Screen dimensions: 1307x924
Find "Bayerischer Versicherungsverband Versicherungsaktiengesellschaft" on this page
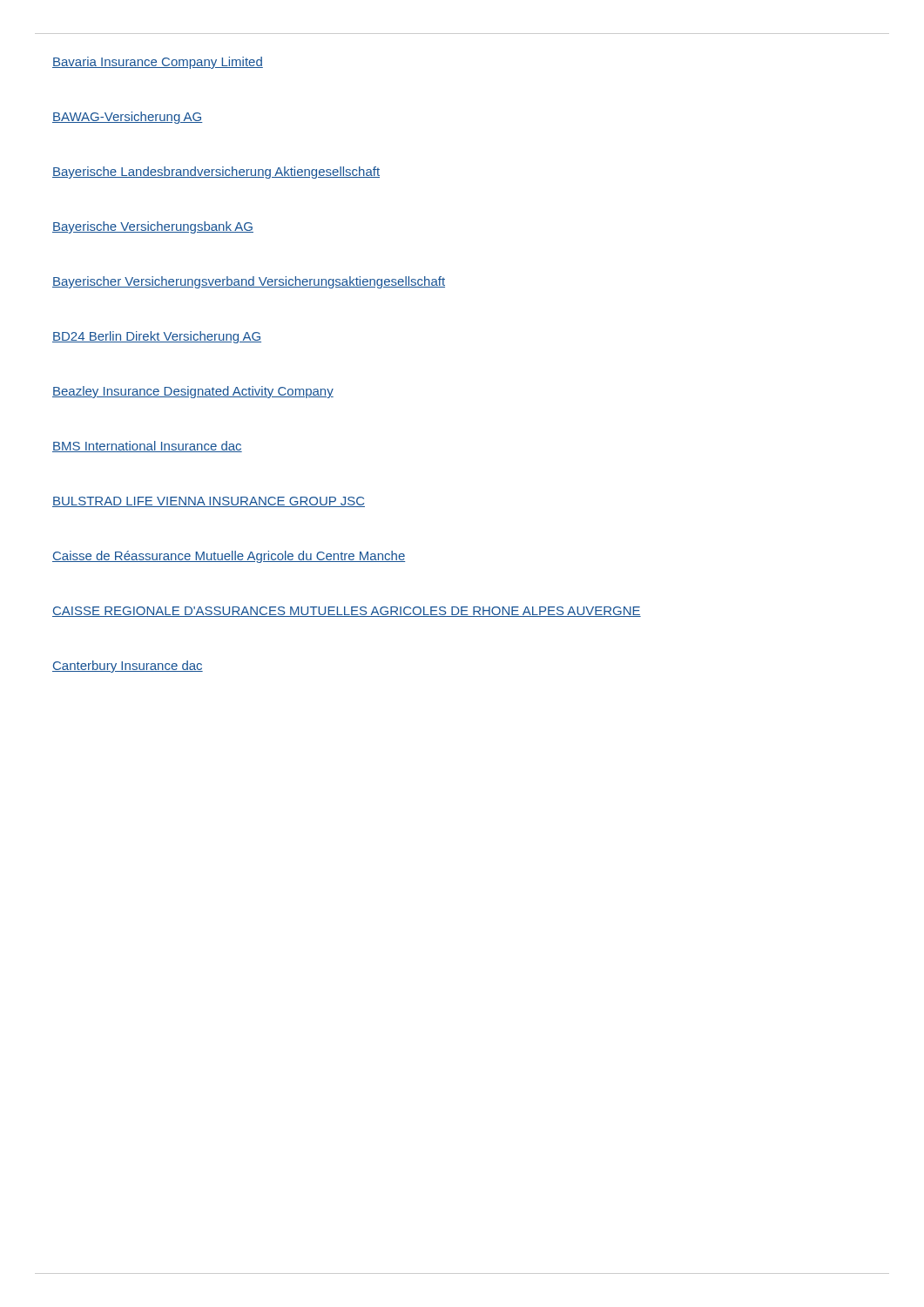(249, 282)
